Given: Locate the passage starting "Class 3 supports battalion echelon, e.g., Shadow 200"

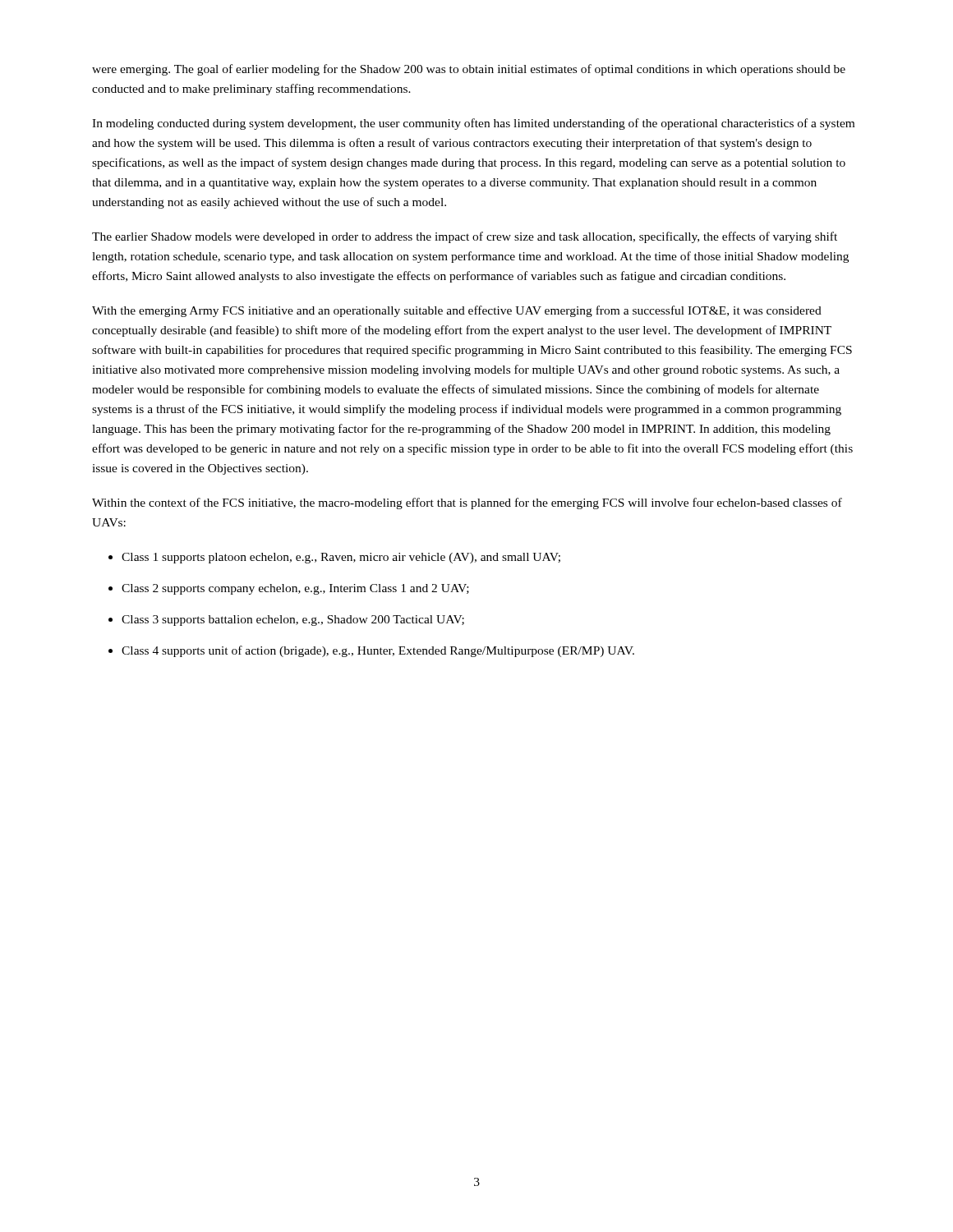Looking at the screenshot, I should click(x=293, y=619).
